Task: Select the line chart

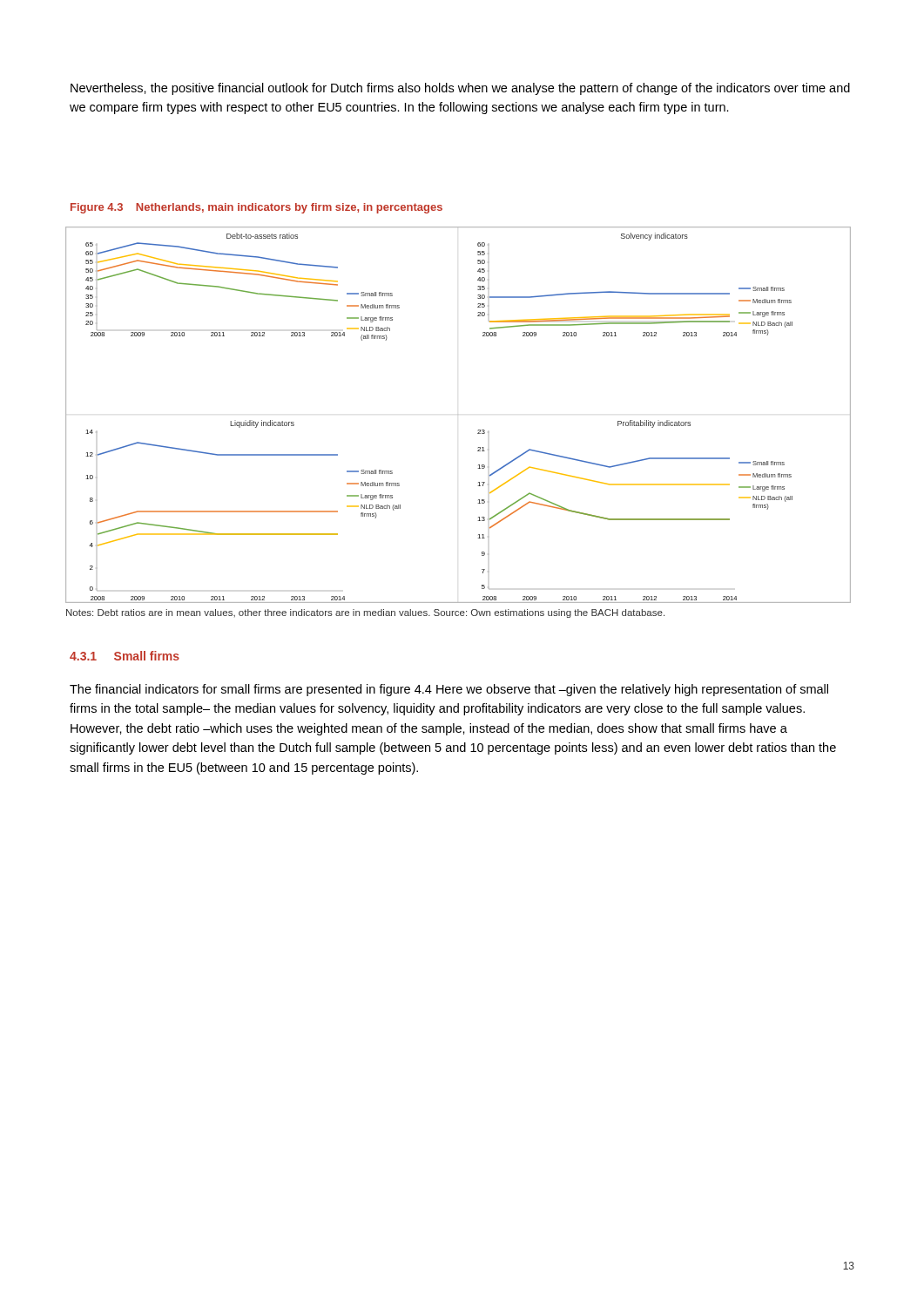Action: (x=458, y=415)
